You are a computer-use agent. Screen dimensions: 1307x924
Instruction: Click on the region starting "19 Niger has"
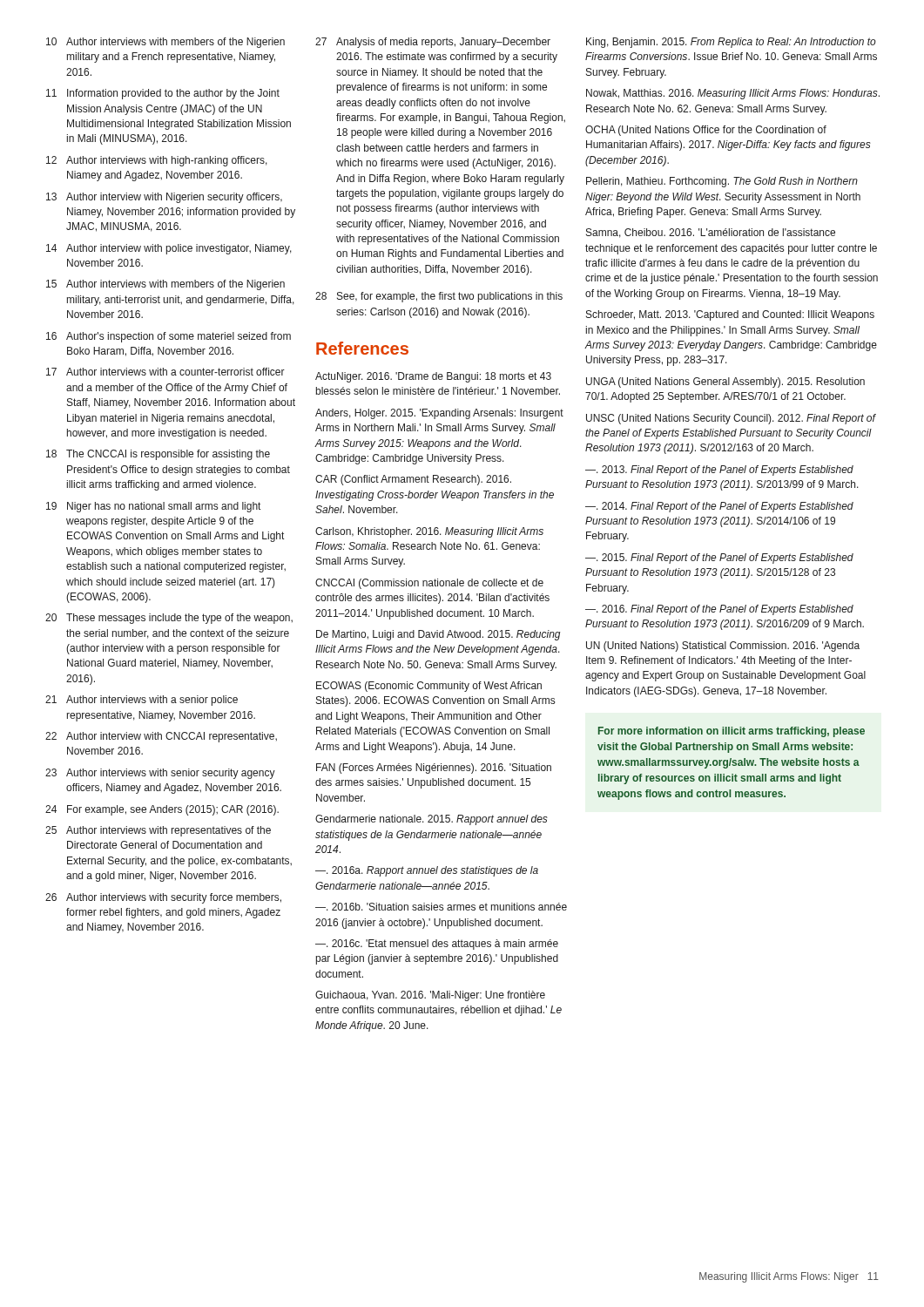pyautogui.click(x=172, y=552)
